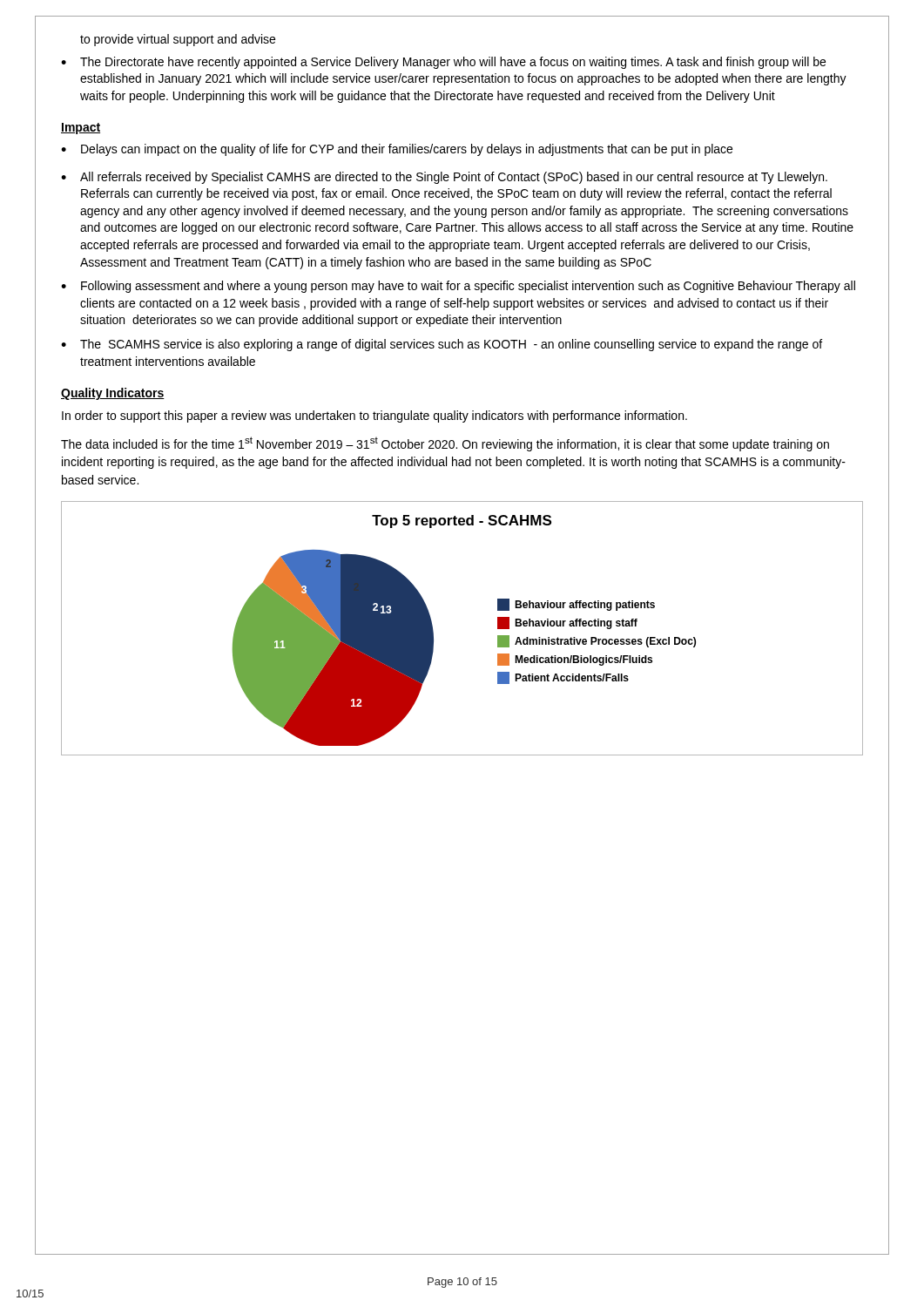This screenshot has width=924, height=1307.
Task: Select the element starting "In order to support this paper"
Action: pos(374,416)
